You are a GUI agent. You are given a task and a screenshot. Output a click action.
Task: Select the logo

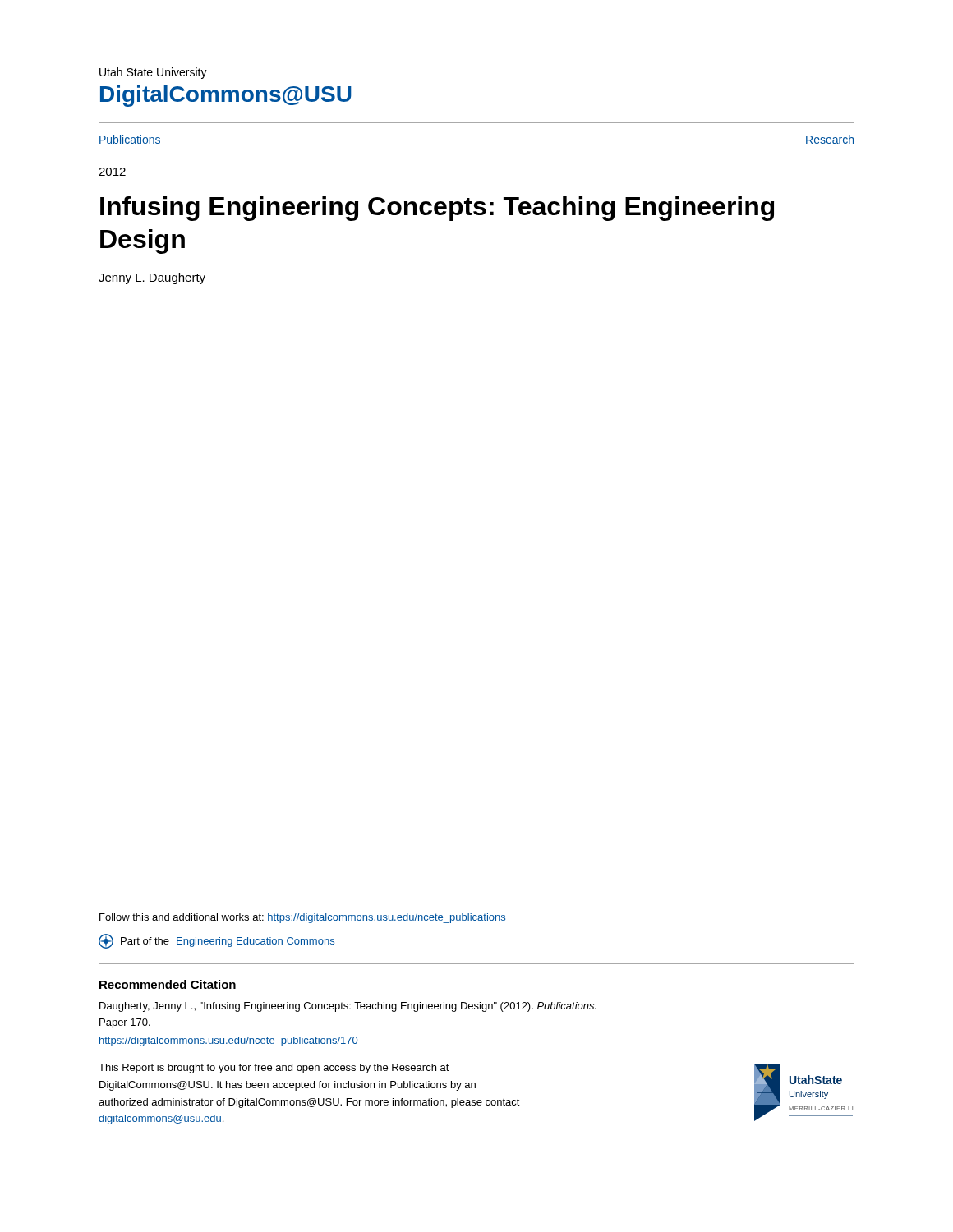[789, 1096]
